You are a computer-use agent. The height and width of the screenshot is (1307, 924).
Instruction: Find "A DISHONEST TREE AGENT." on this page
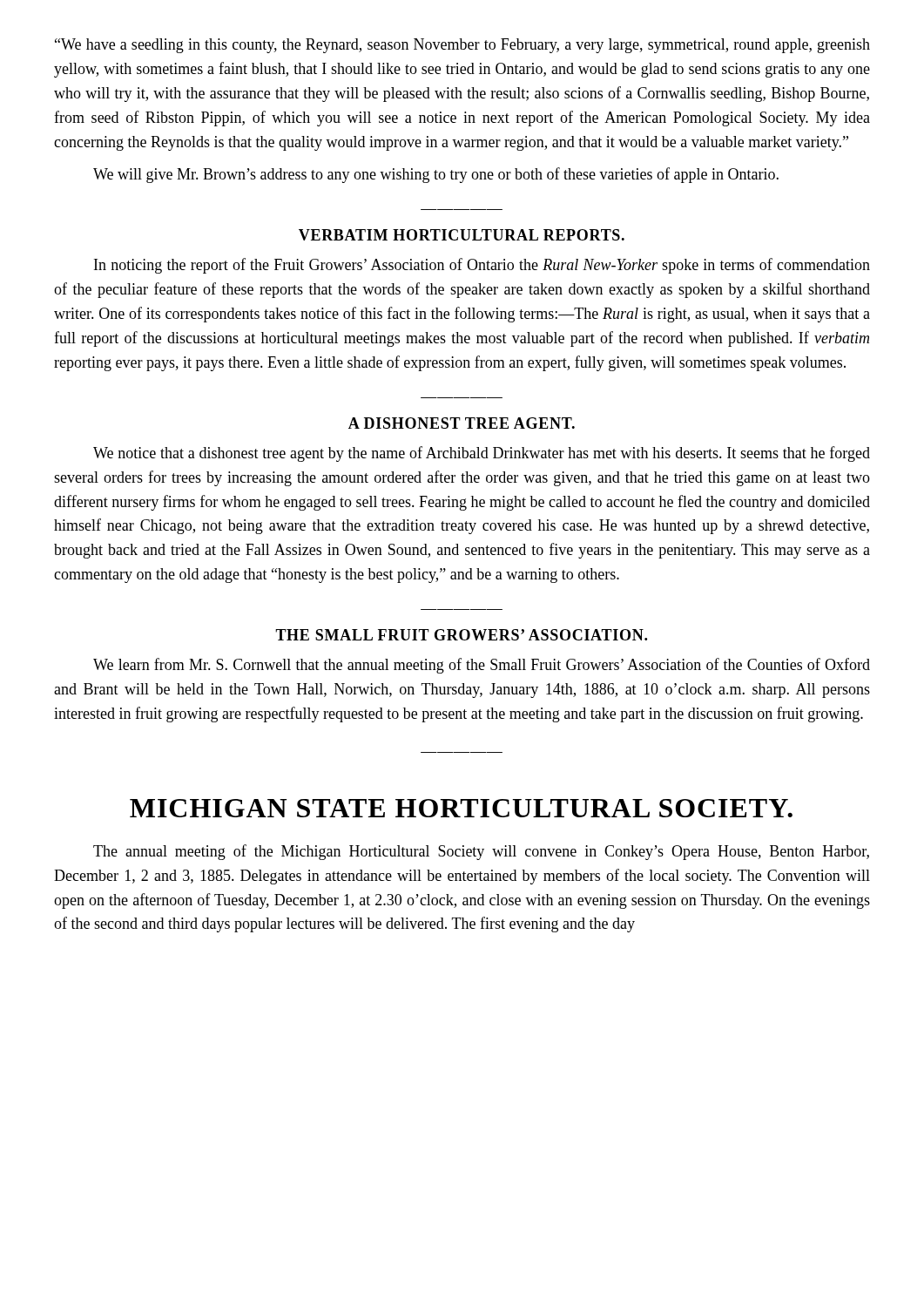(462, 424)
